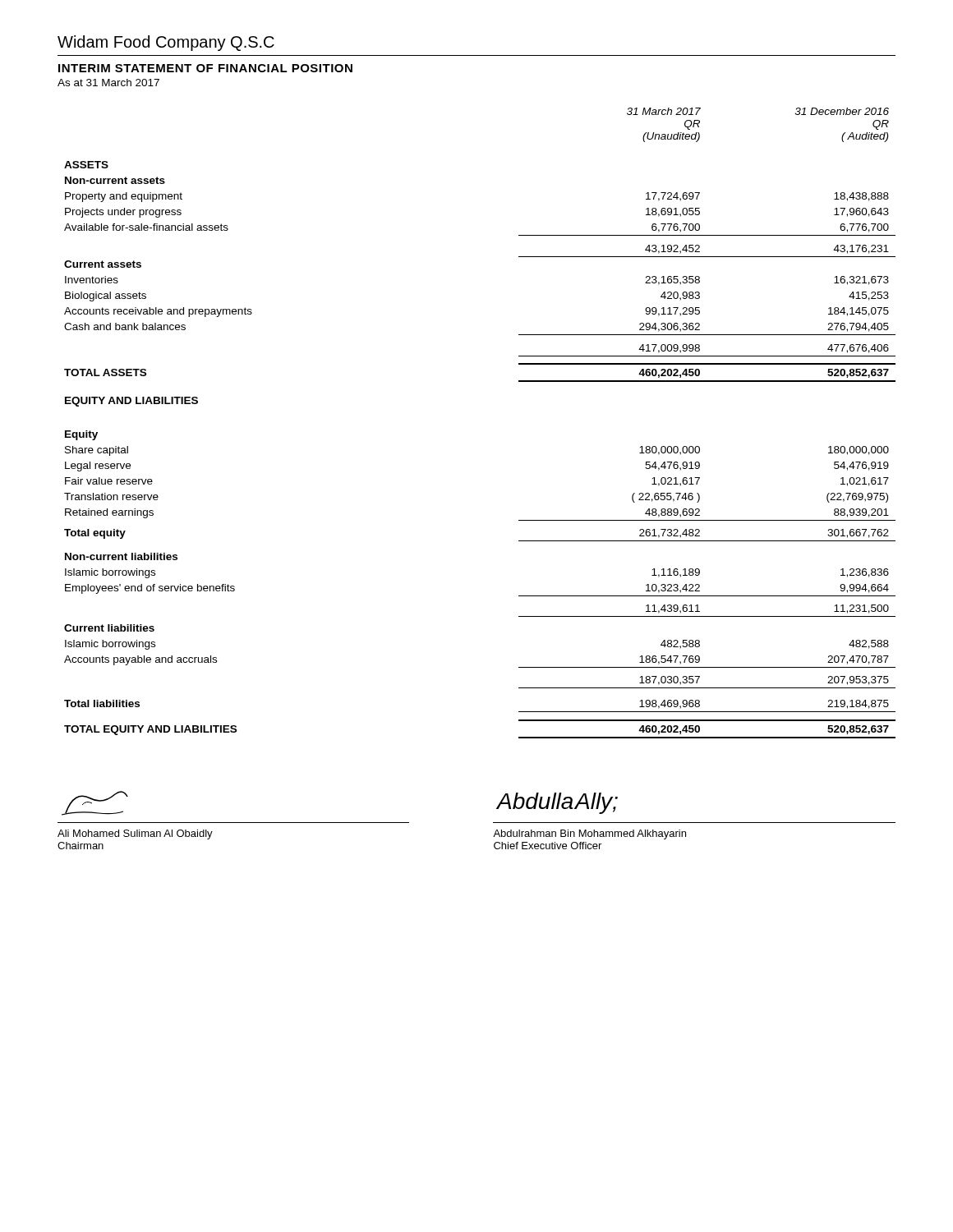Click on the title containing "Widam Food Company Q.S.C"
The image size is (953, 1232).
point(476,44)
